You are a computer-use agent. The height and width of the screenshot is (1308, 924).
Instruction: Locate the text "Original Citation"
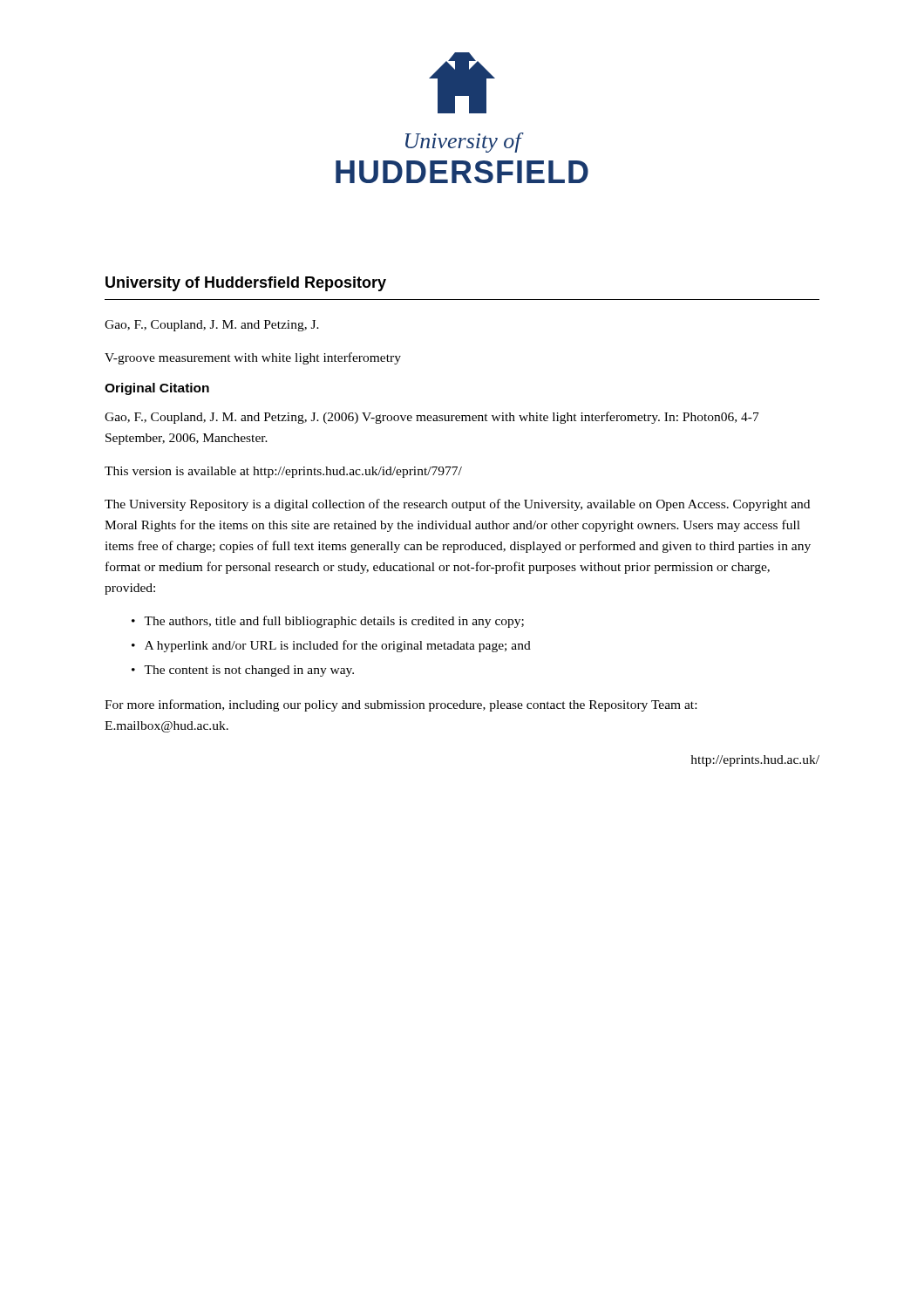click(157, 388)
